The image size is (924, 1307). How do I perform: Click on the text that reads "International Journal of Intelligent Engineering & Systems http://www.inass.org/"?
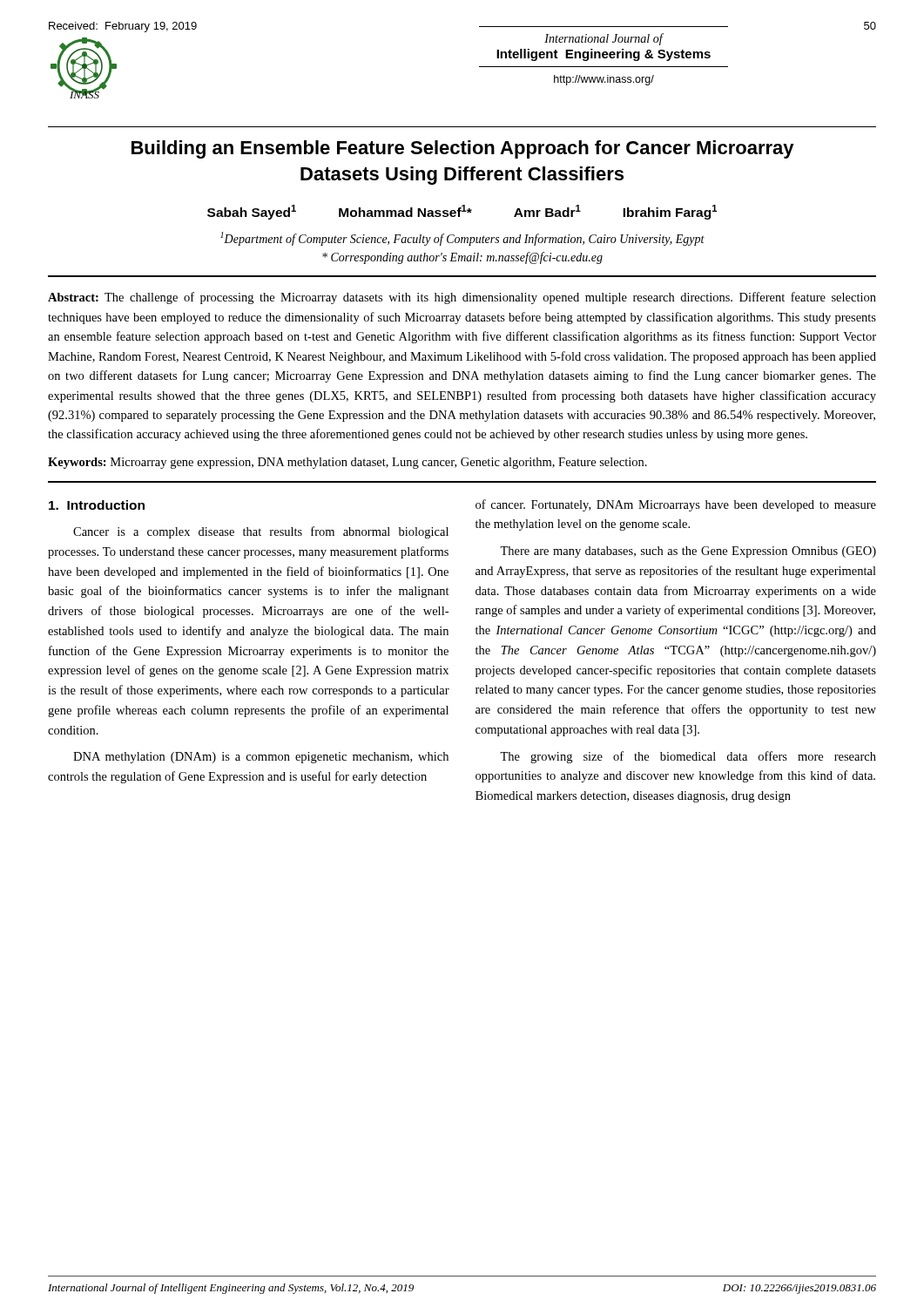[604, 56]
